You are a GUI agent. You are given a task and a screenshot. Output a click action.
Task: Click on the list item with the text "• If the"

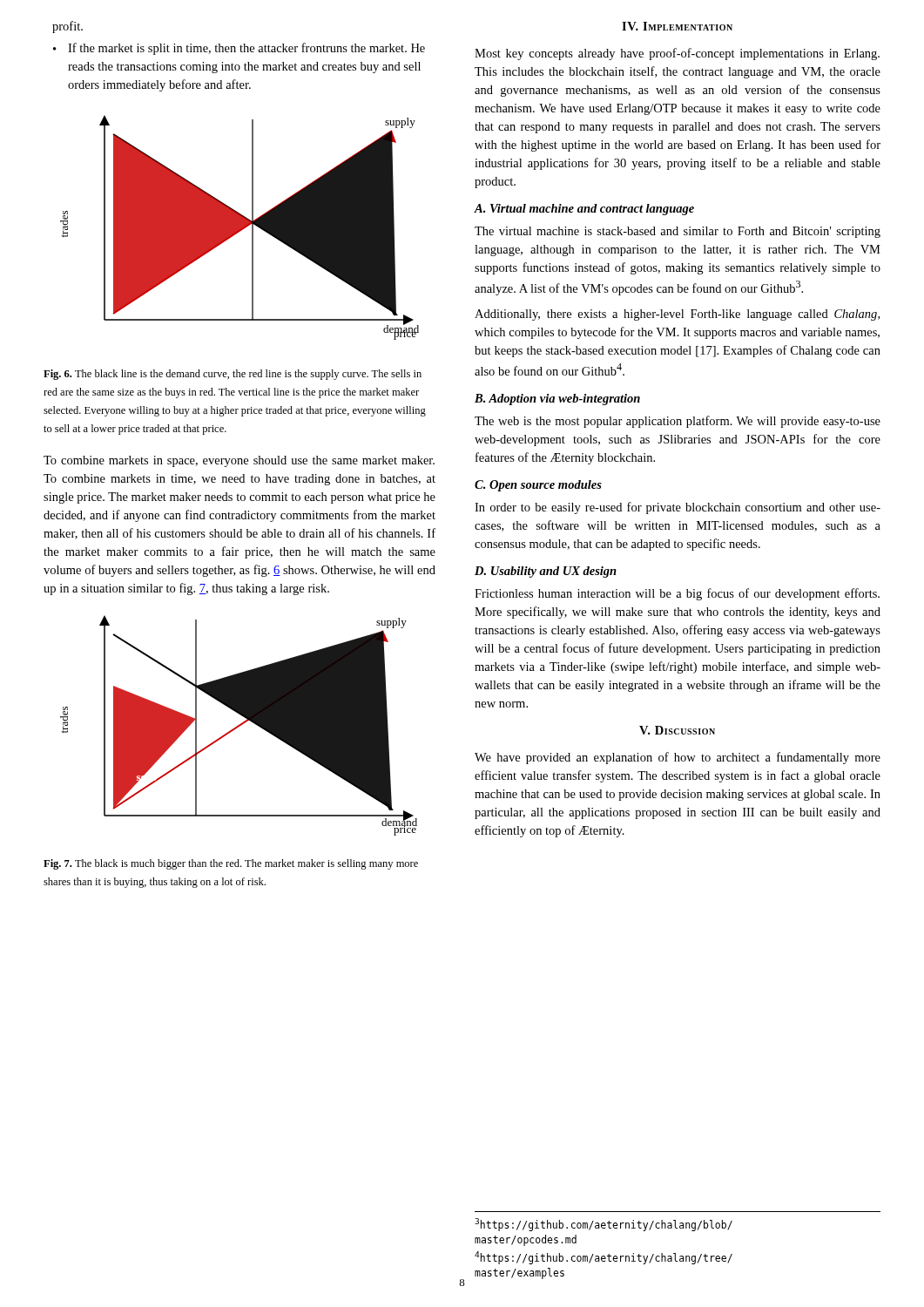[244, 67]
